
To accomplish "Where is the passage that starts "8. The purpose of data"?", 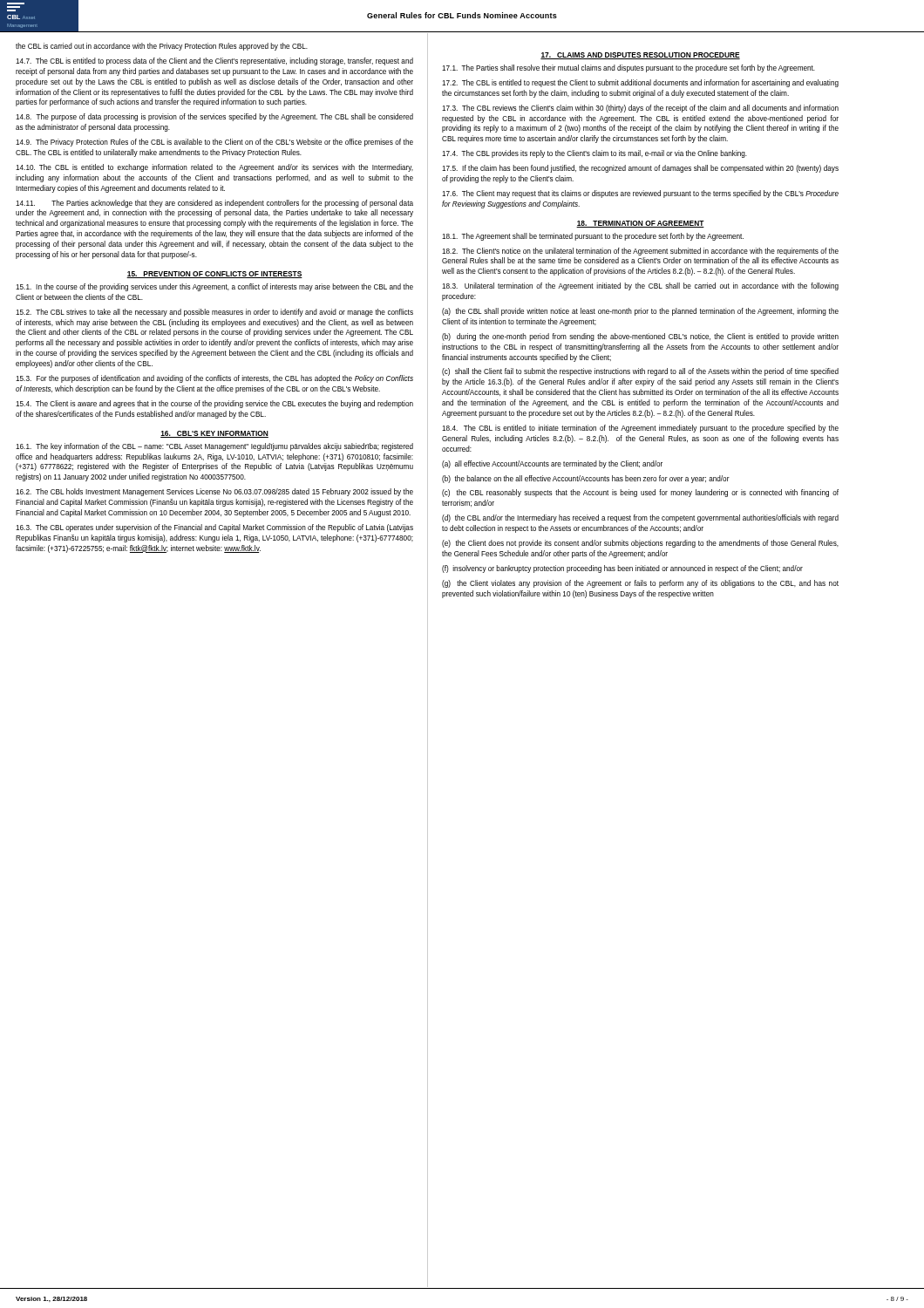I will pyautogui.click(x=214, y=123).
